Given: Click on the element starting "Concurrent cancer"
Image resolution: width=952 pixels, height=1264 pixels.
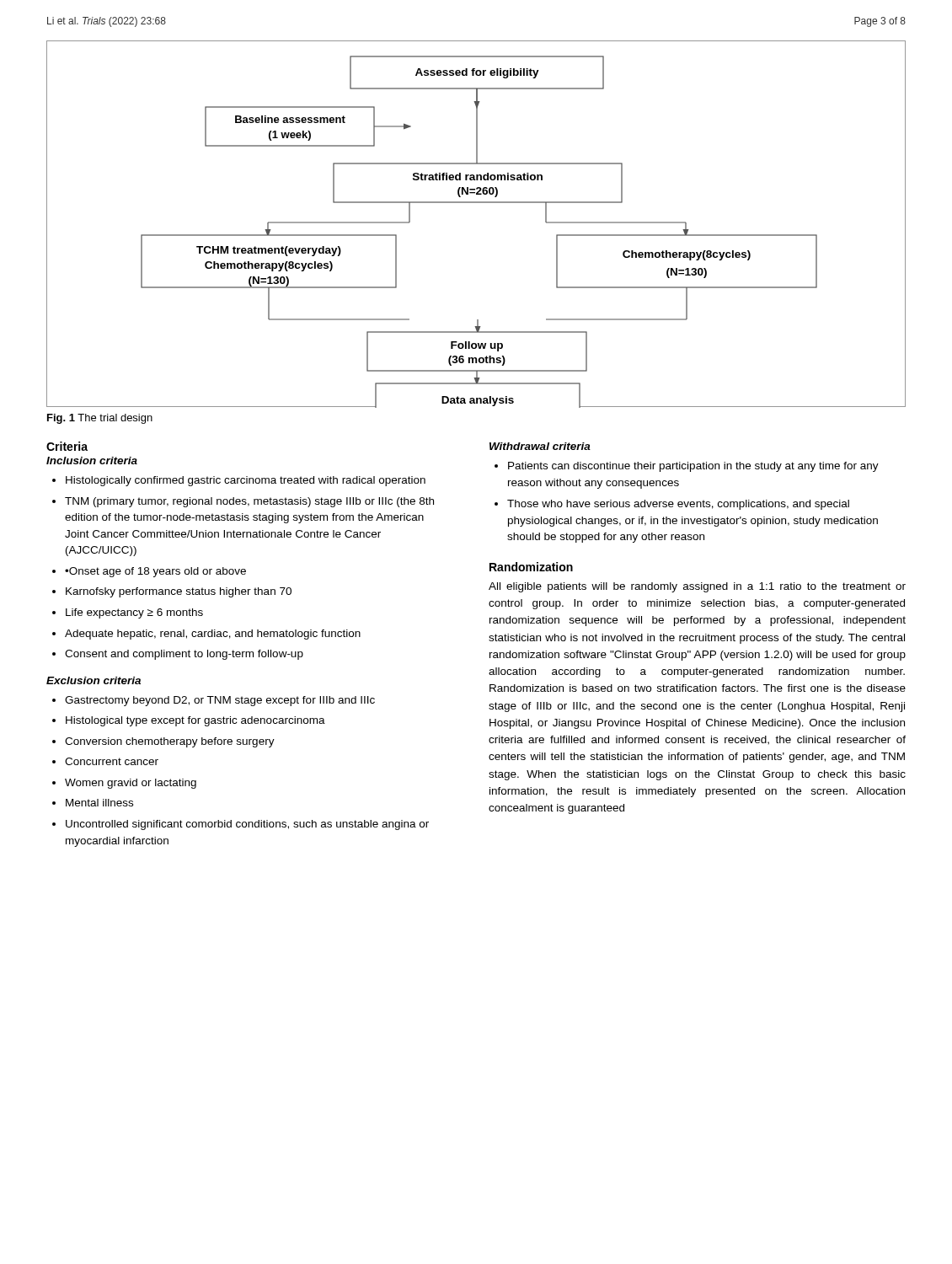Looking at the screenshot, I should tap(112, 762).
